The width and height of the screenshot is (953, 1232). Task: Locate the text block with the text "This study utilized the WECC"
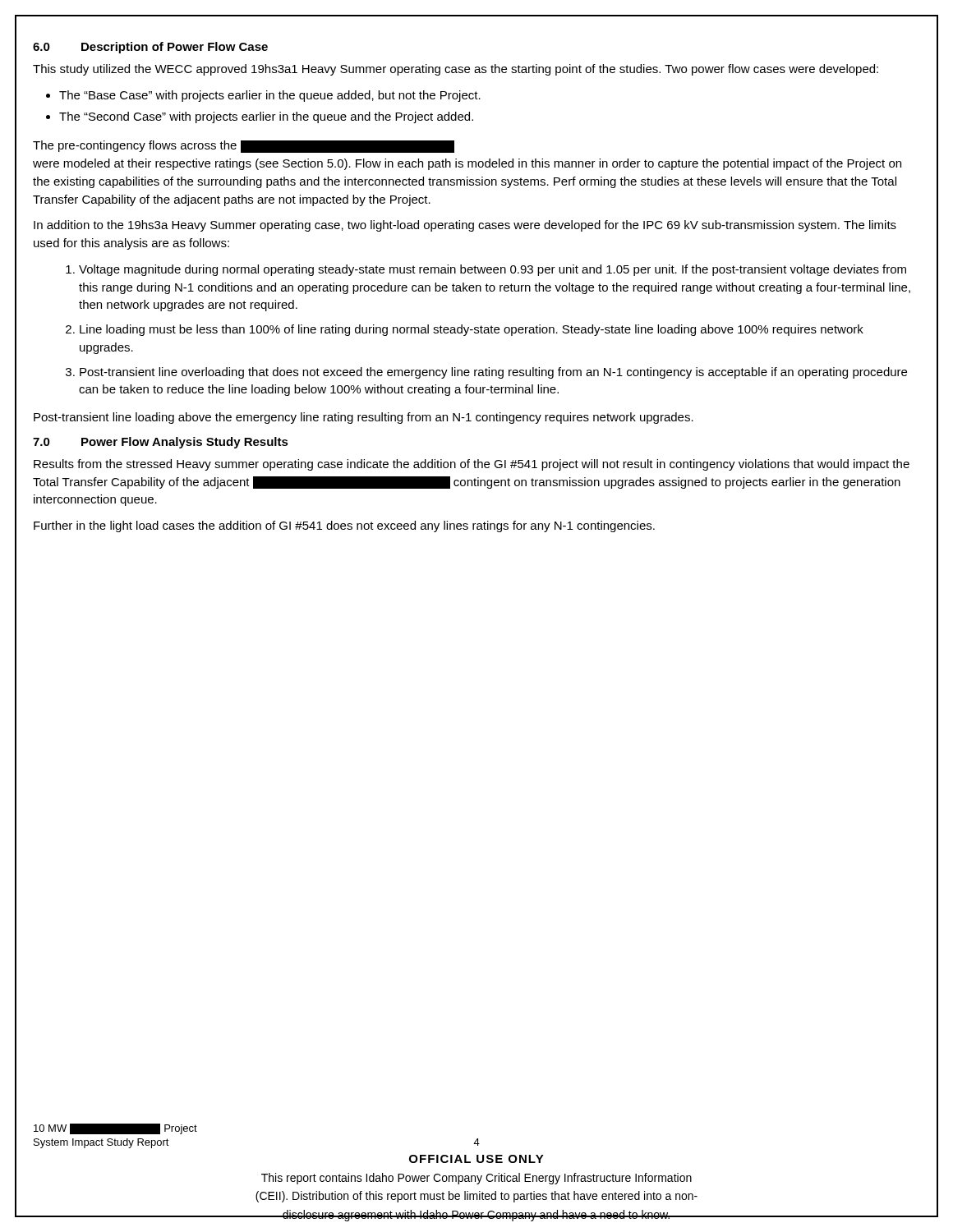point(476,69)
